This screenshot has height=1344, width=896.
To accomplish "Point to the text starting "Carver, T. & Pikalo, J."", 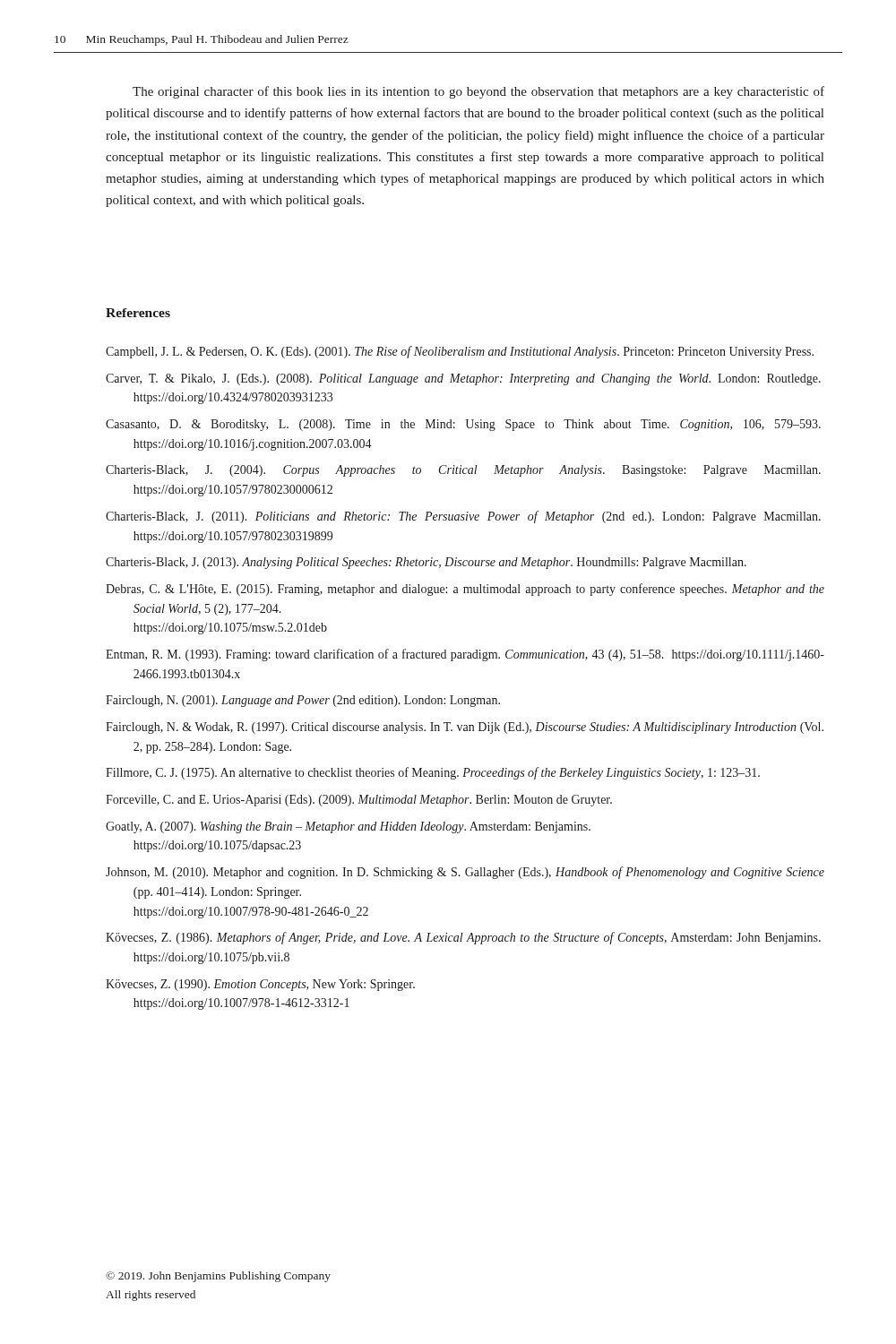I will pos(465,388).
